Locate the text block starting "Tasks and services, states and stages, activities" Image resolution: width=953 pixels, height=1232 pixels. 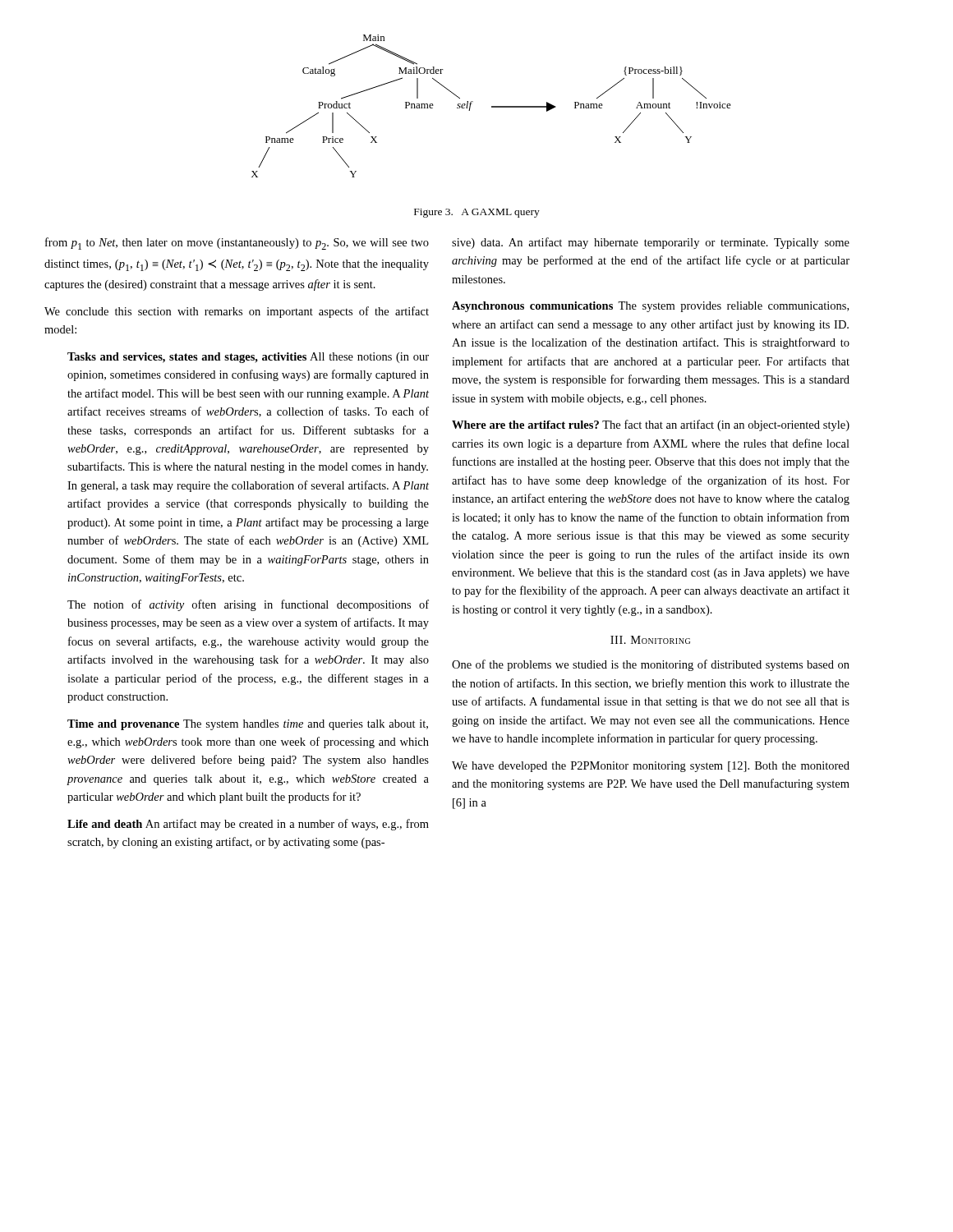[x=248, y=527]
